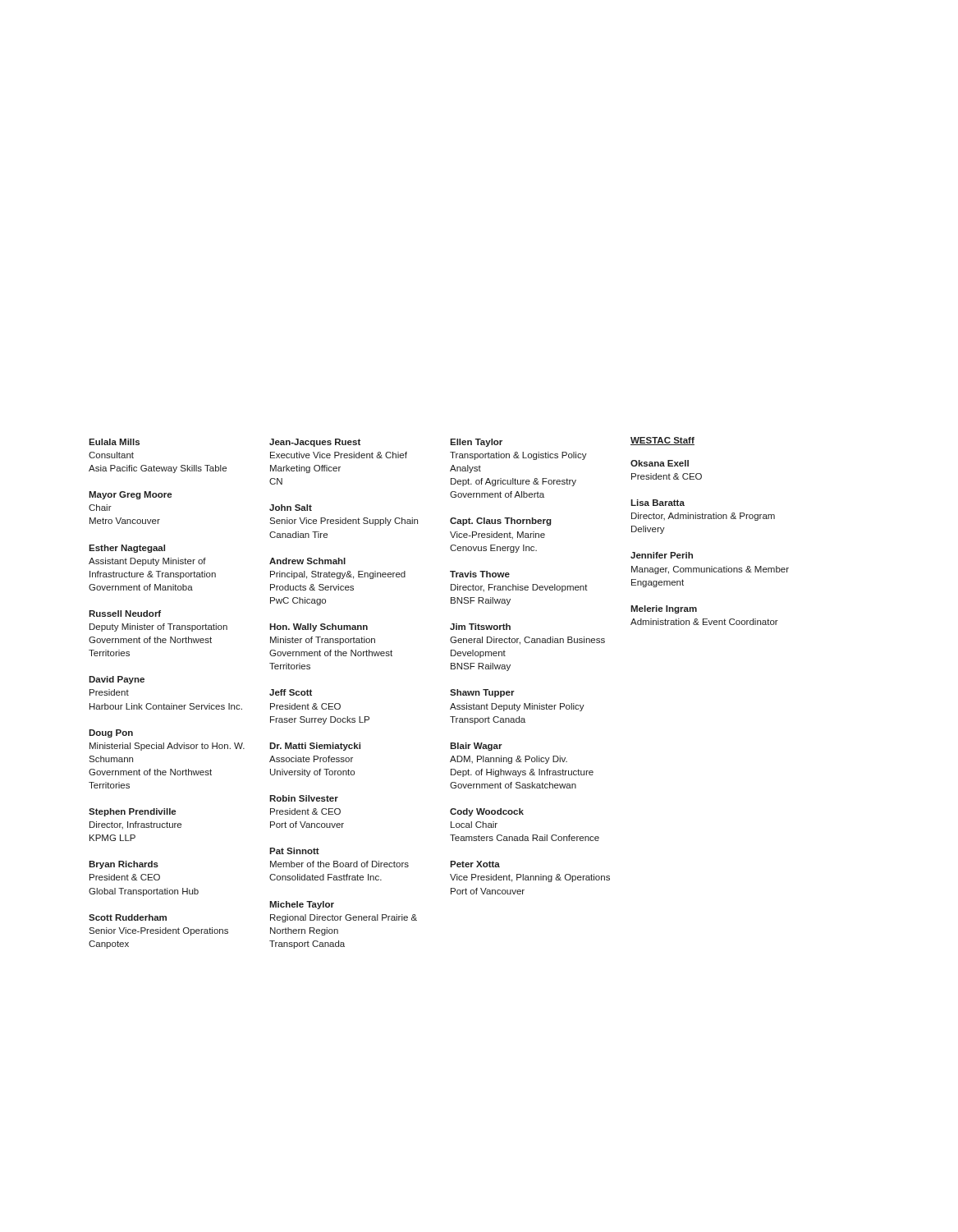Point to the text starting "Scott Rudderham Senior Vice-President OperationsCanpotex"
This screenshot has width=958, height=1232.
[169, 930]
